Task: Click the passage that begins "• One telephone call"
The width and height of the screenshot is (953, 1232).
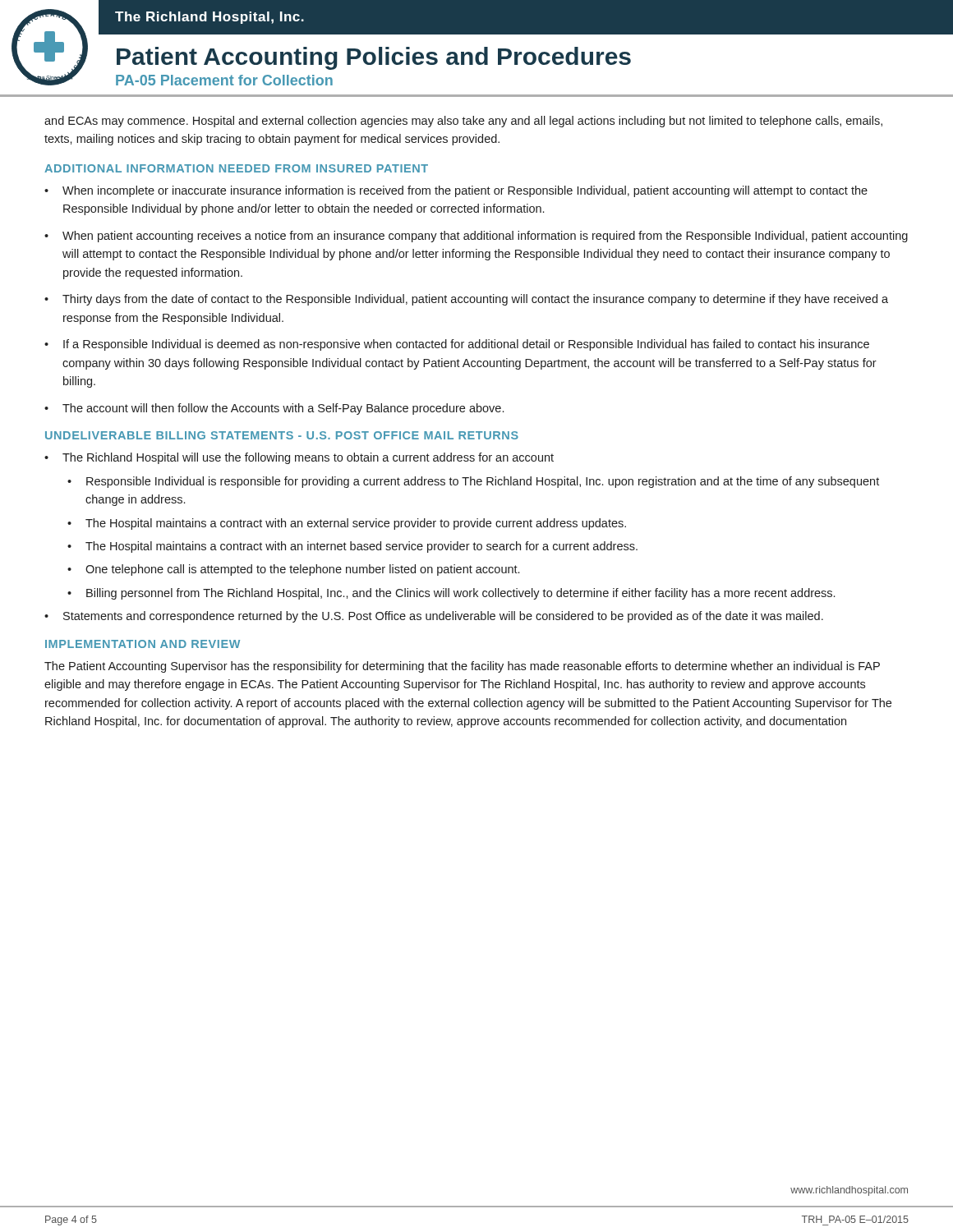Action: [x=294, y=570]
